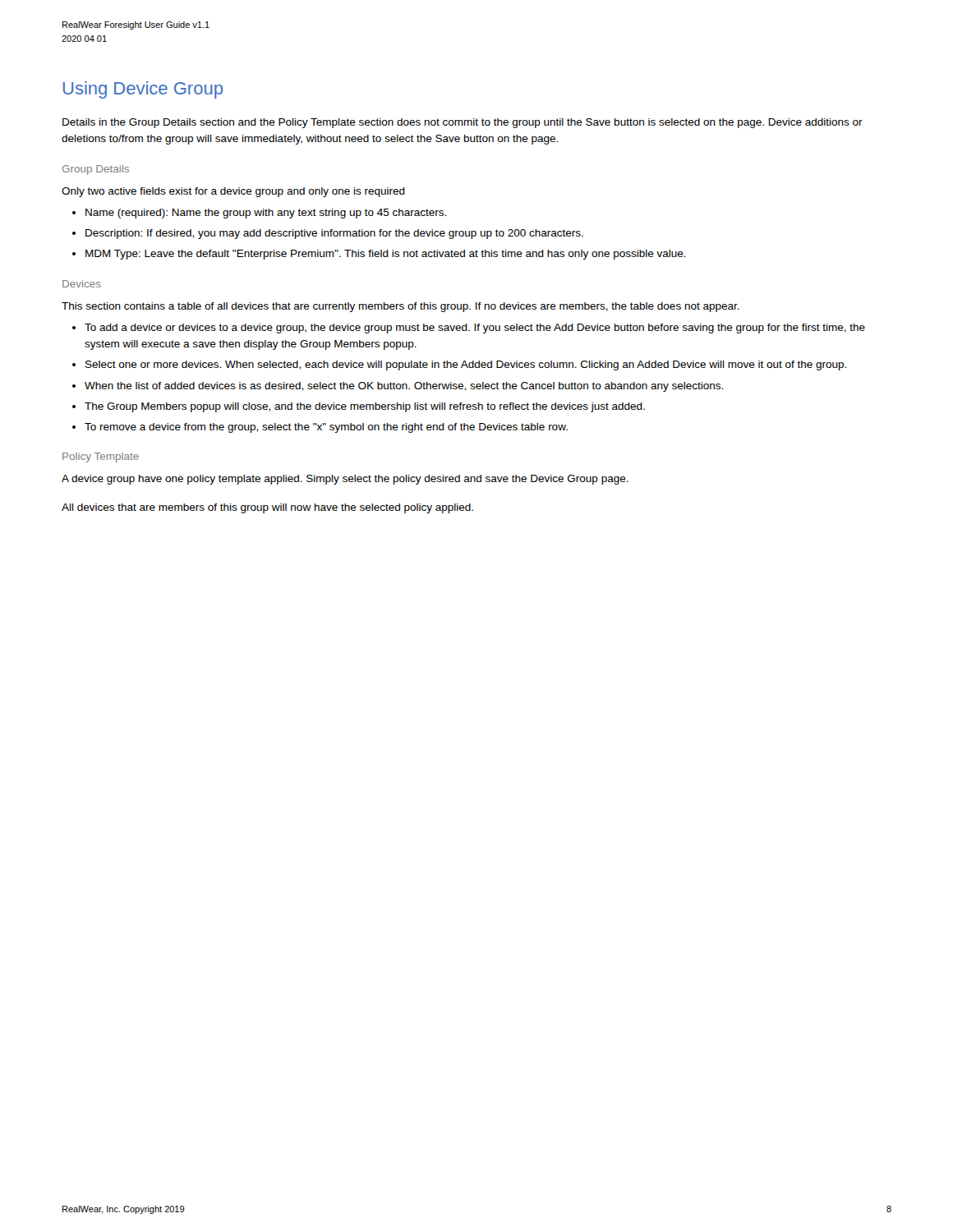The image size is (953, 1232).
Task: Find the list item that reads "MDM Type: Leave the default"
Action: click(385, 254)
